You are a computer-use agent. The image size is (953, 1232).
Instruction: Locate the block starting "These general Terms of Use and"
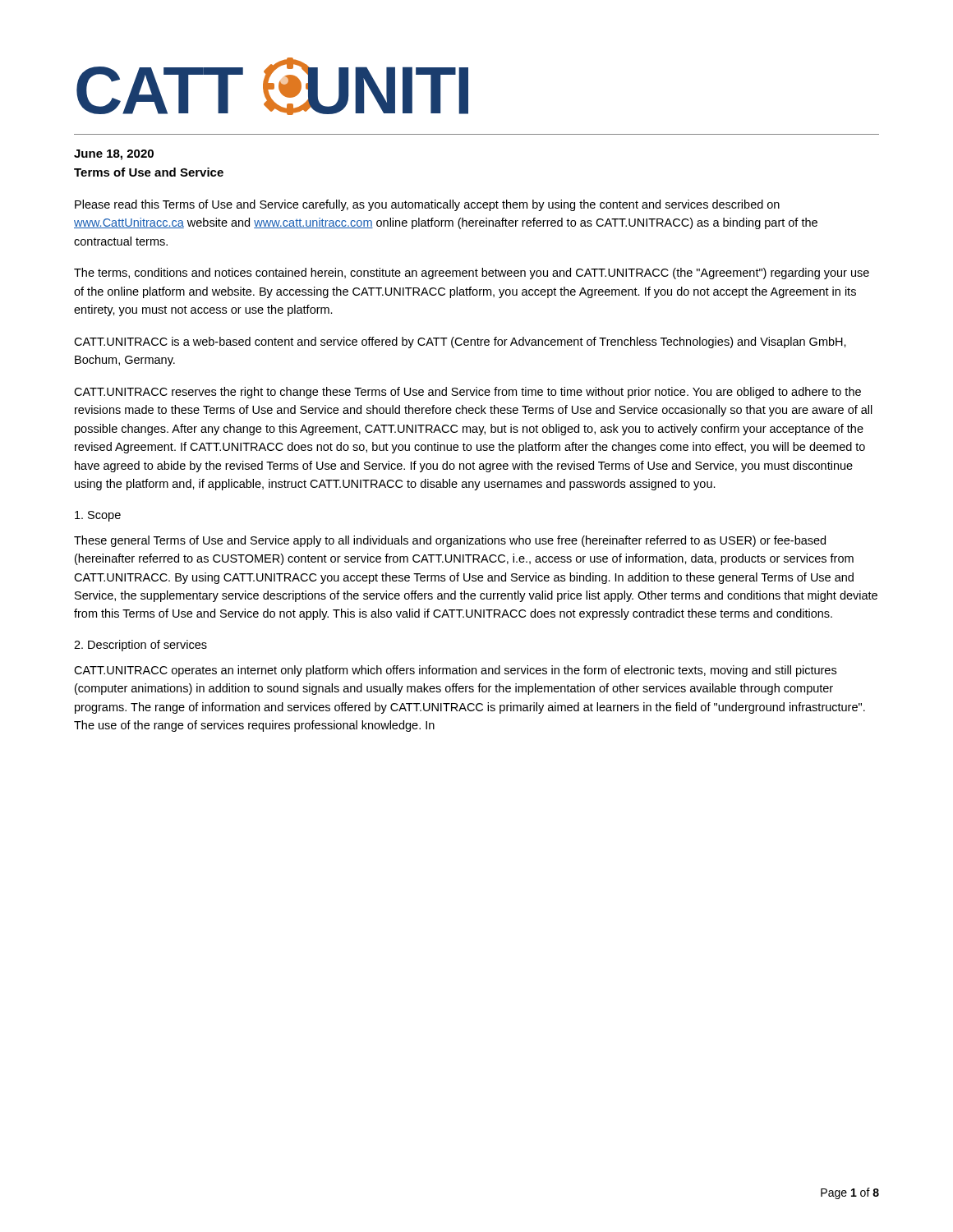pos(476,577)
